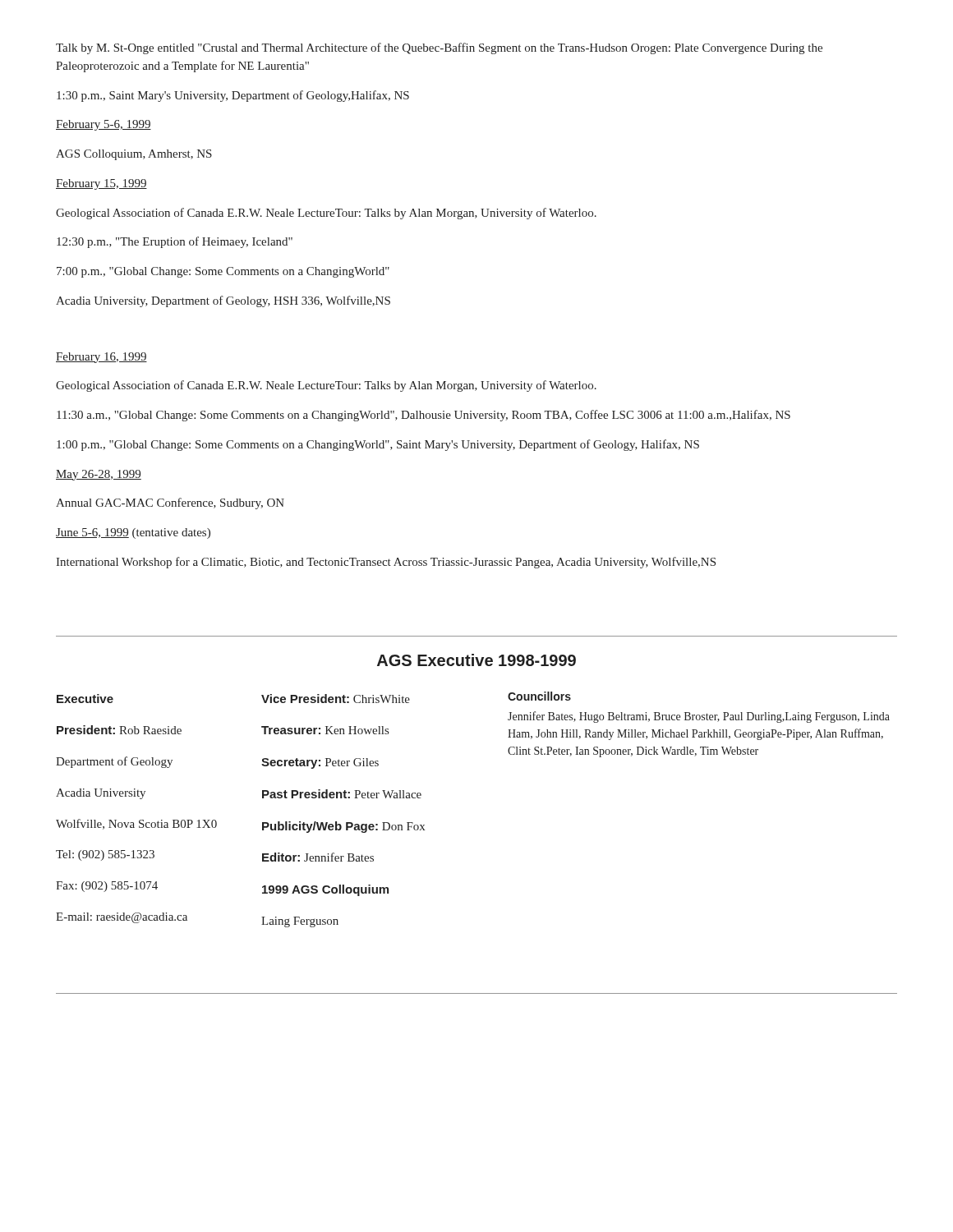Select the text containing "February 16, 1999"
Viewport: 953px width, 1232px height.
101,356
